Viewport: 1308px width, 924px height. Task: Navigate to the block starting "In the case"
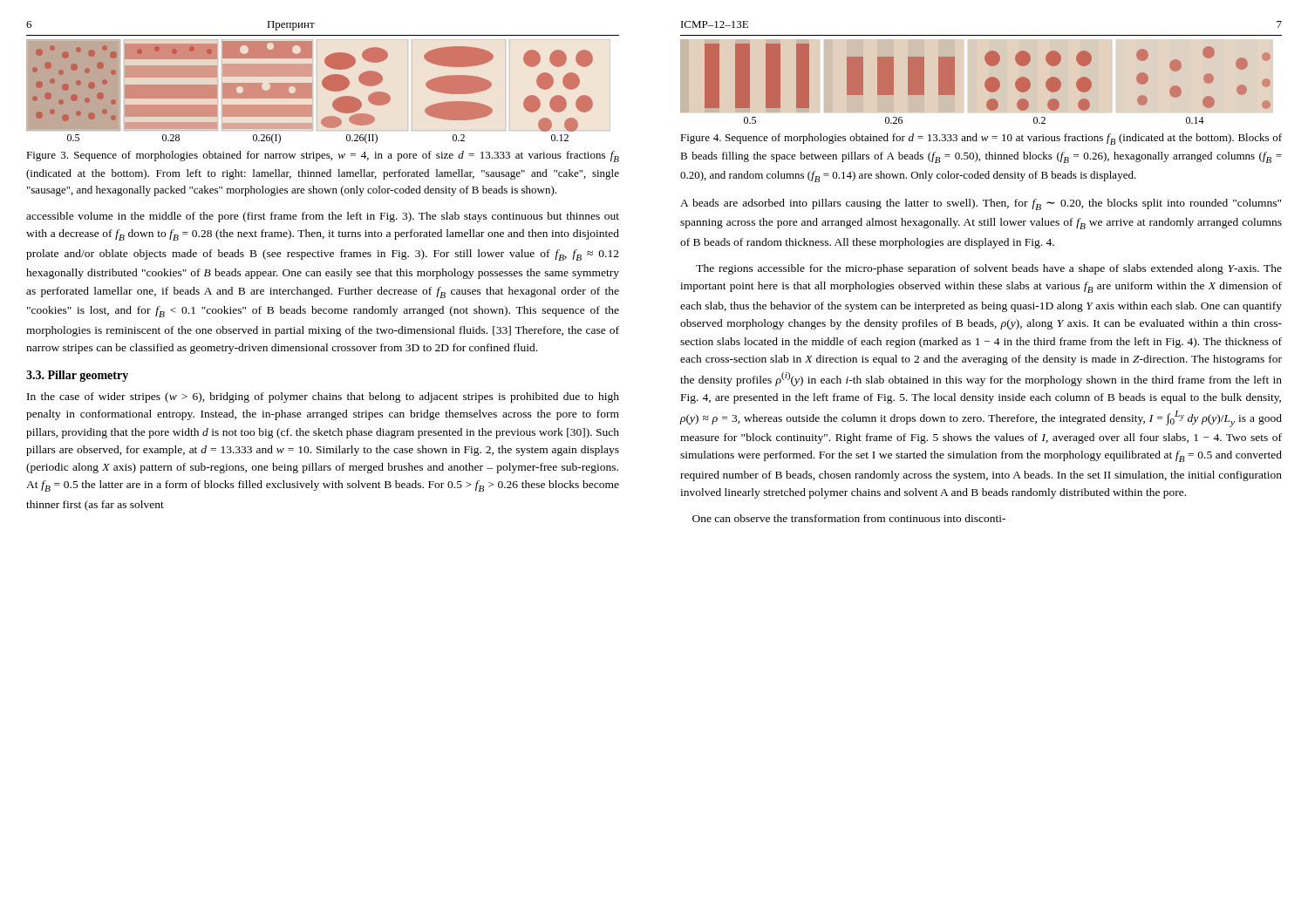323,450
